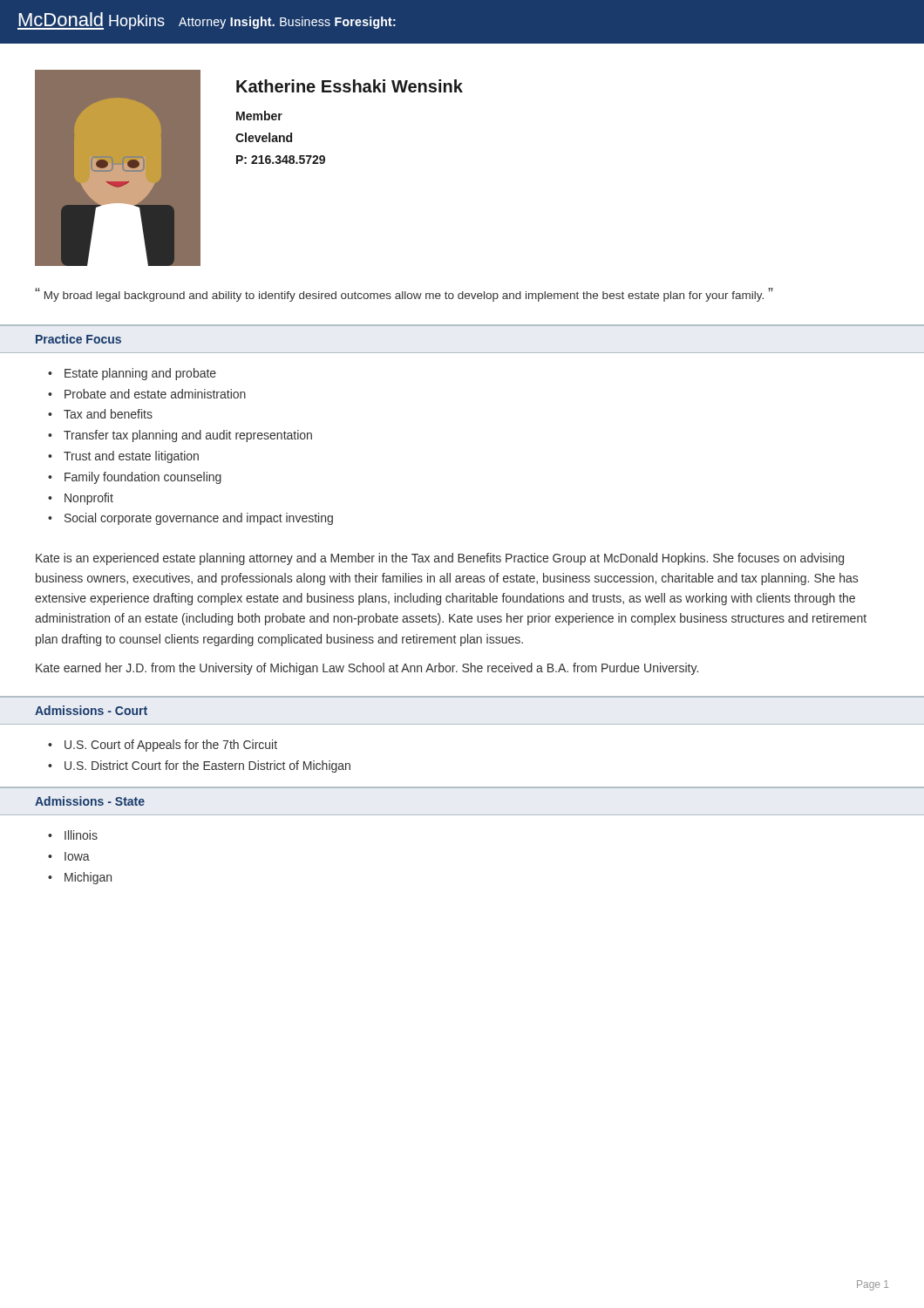This screenshot has width=924, height=1308.
Task: Find the list item containing "• Nonprofit"
Action: pos(81,498)
